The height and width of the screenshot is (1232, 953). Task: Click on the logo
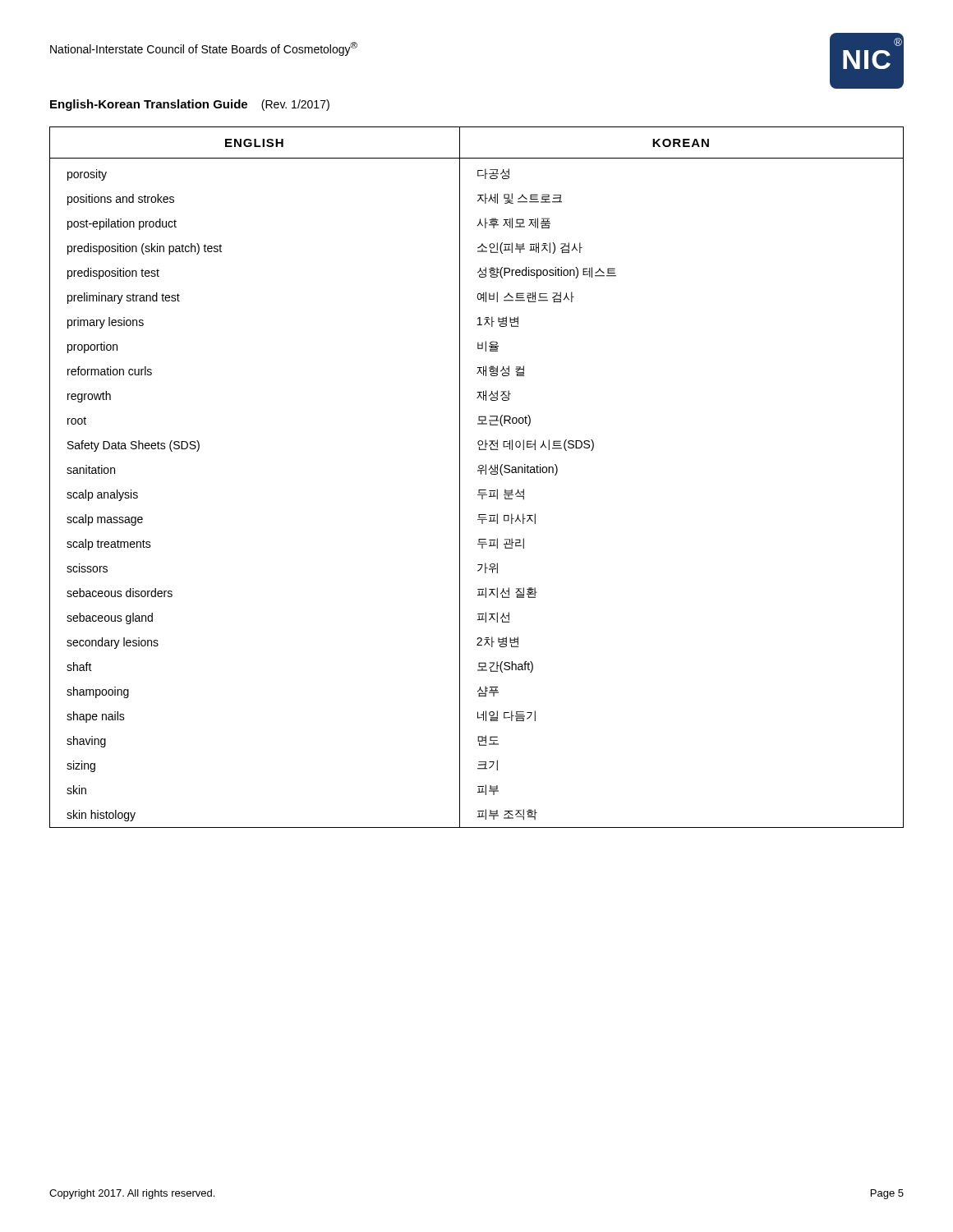(x=867, y=61)
